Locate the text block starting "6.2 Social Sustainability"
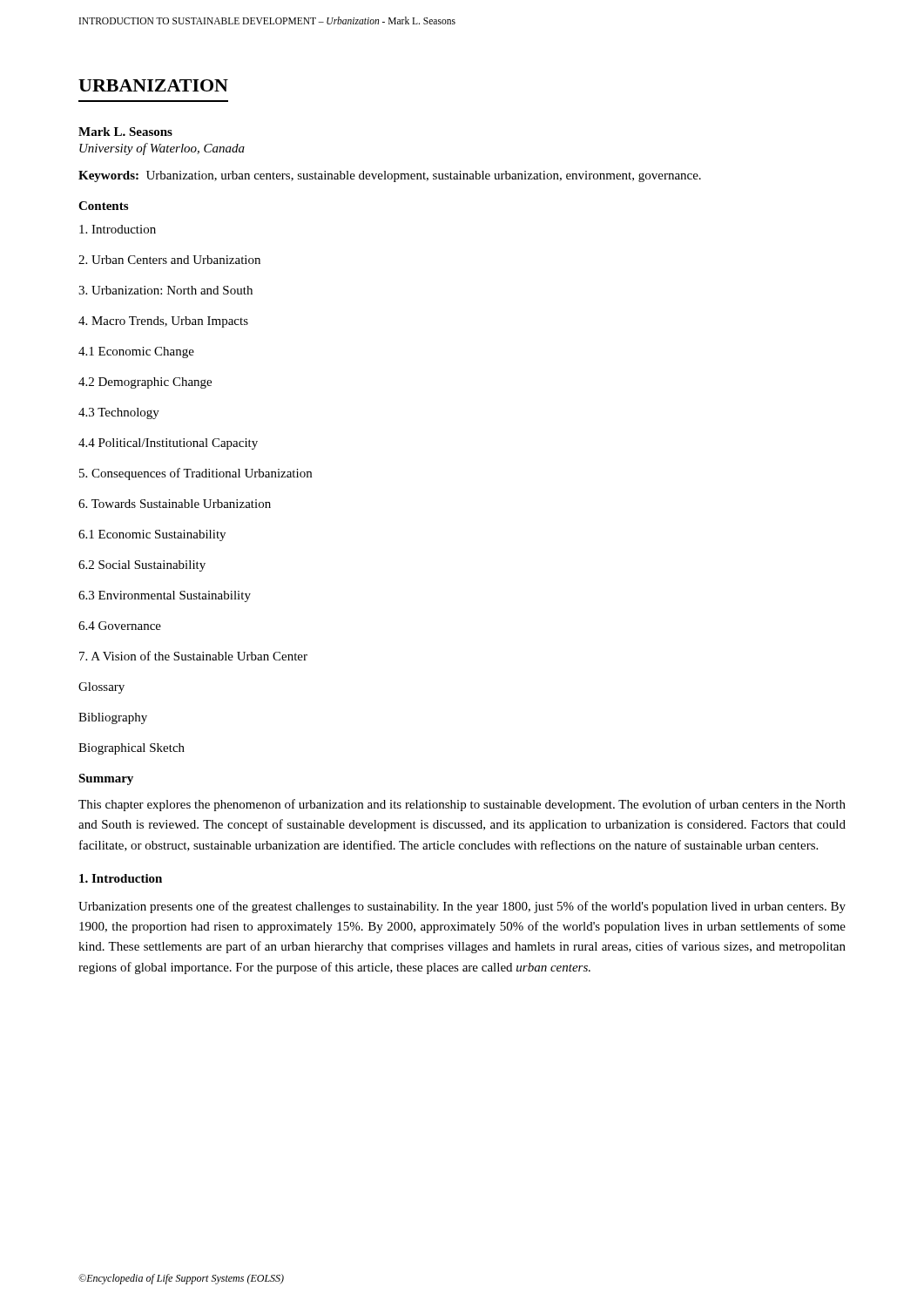Viewport: 924px width, 1307px height. [142, 566]
